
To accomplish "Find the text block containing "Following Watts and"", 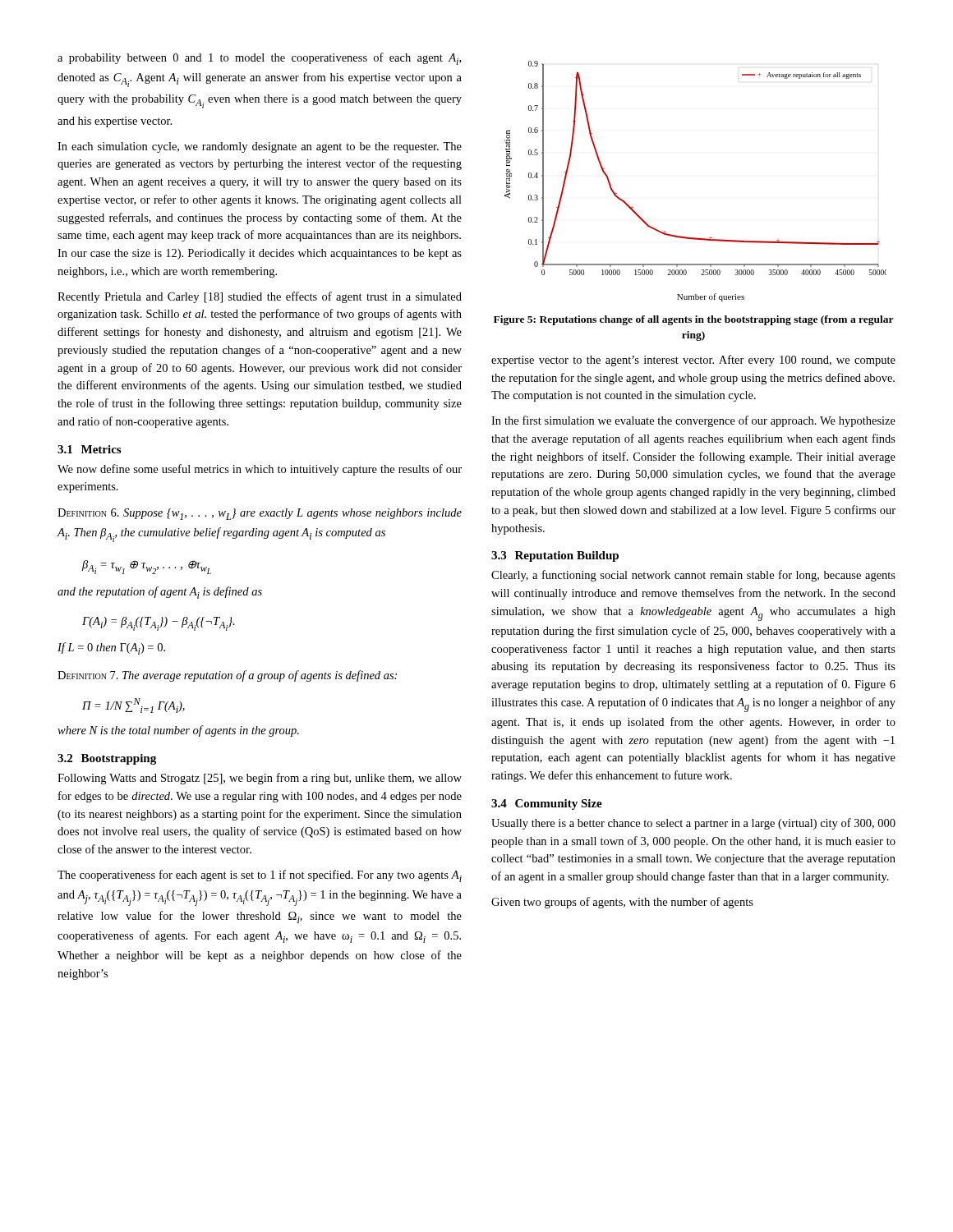I will coord(260,814).
